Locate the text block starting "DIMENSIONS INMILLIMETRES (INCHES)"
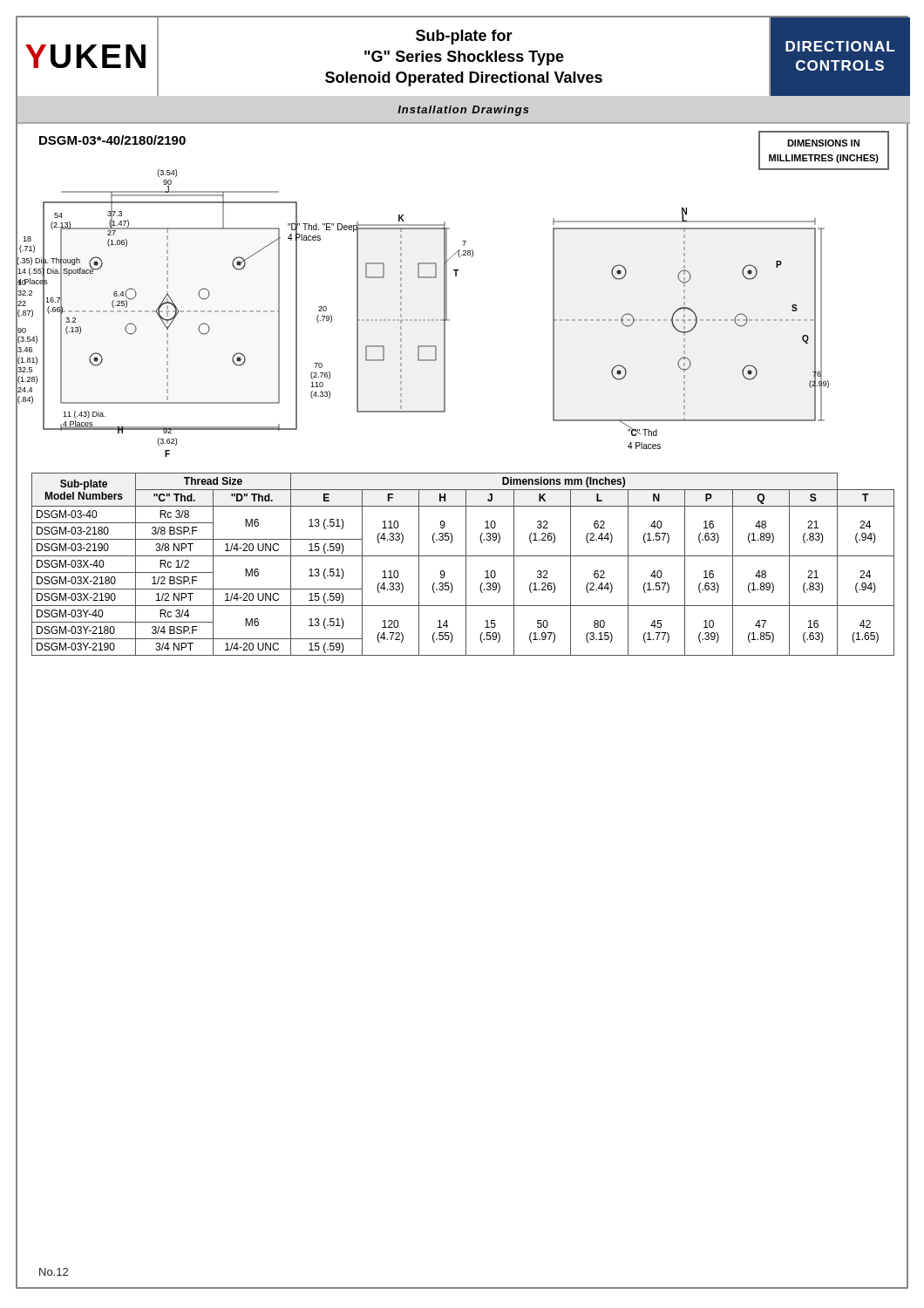Screen dimensions: 1308x924 [824, 150]
